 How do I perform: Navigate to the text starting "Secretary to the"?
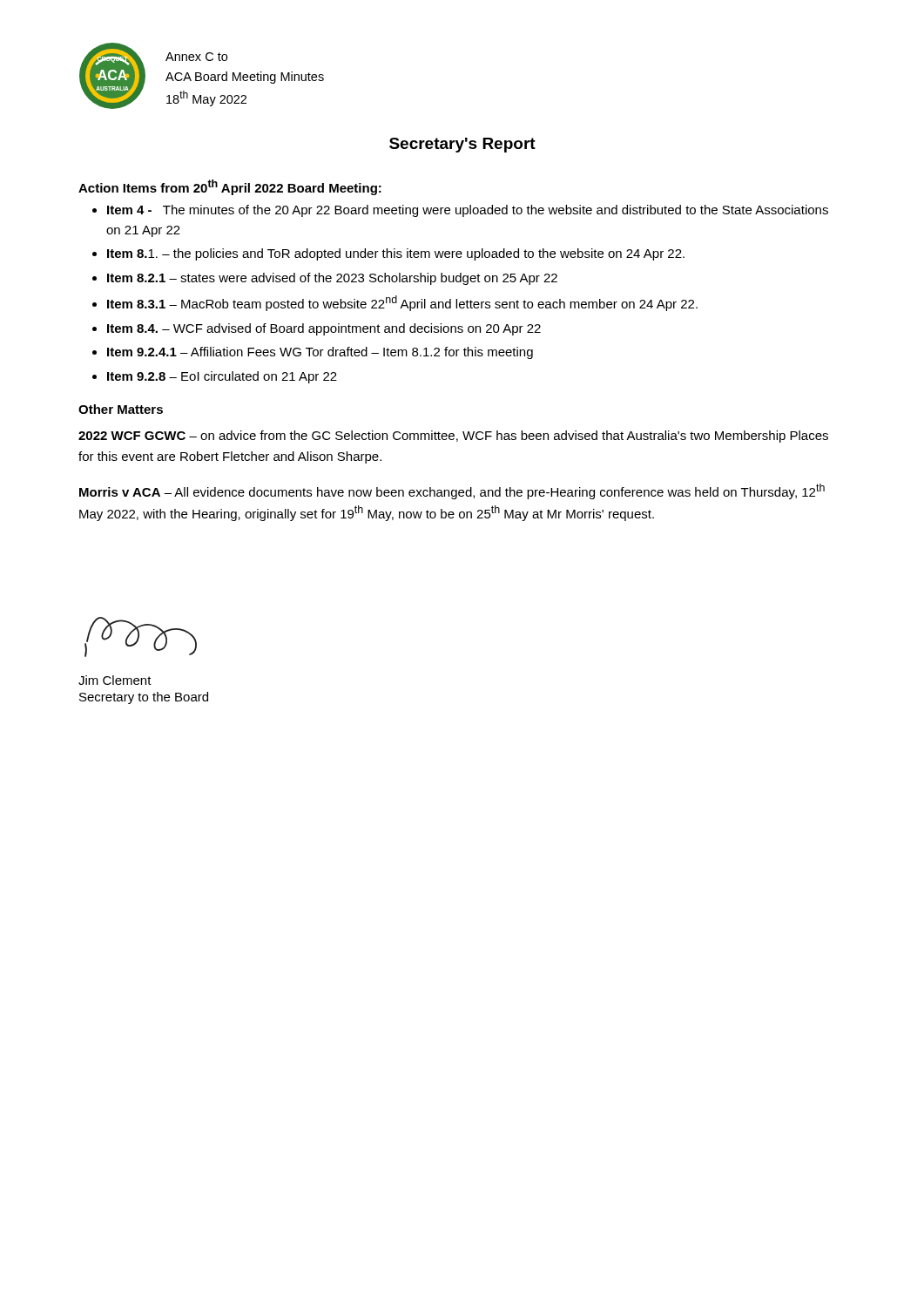pos(144,697)
